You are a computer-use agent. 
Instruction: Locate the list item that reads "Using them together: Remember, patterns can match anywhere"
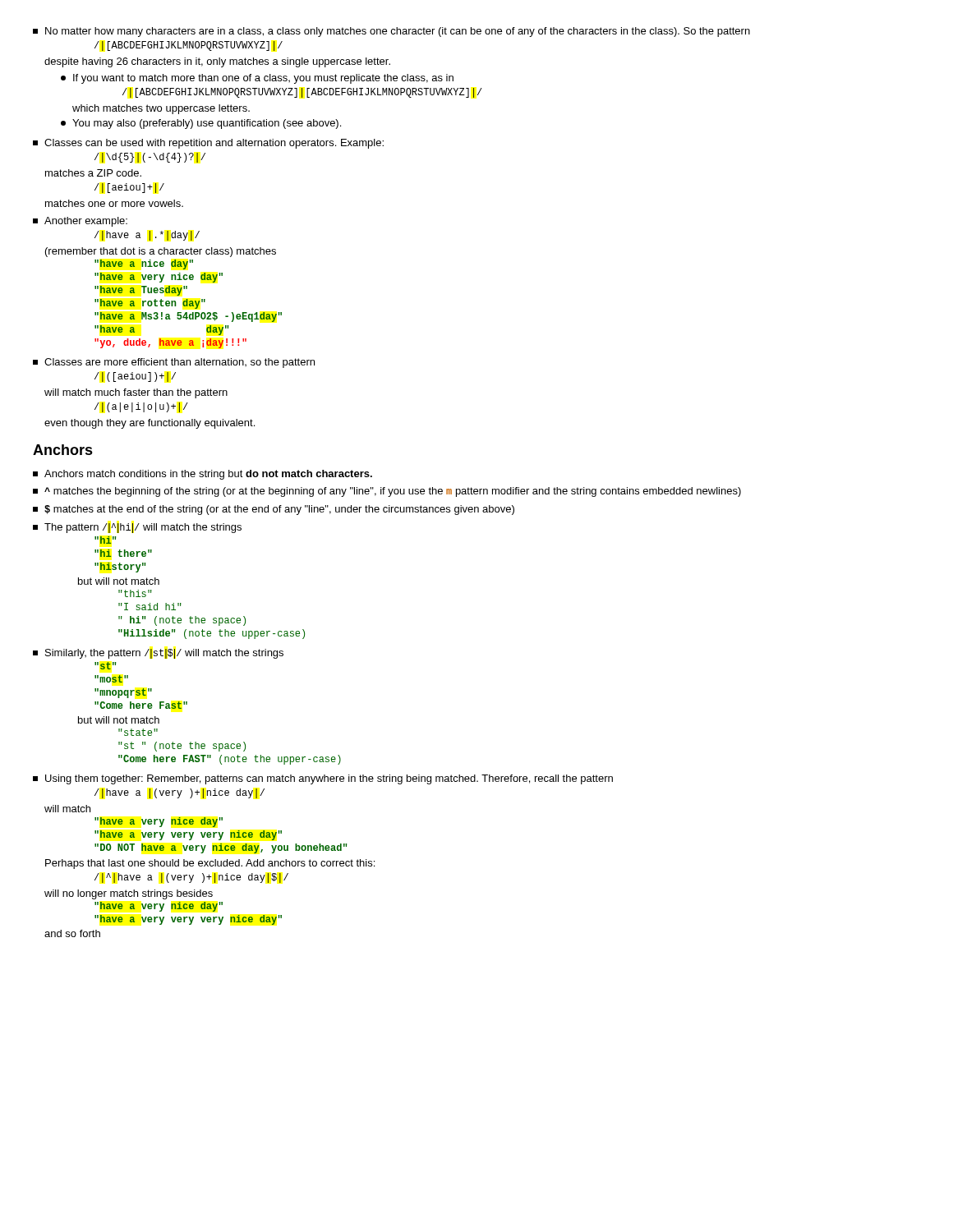coord(323,856)
